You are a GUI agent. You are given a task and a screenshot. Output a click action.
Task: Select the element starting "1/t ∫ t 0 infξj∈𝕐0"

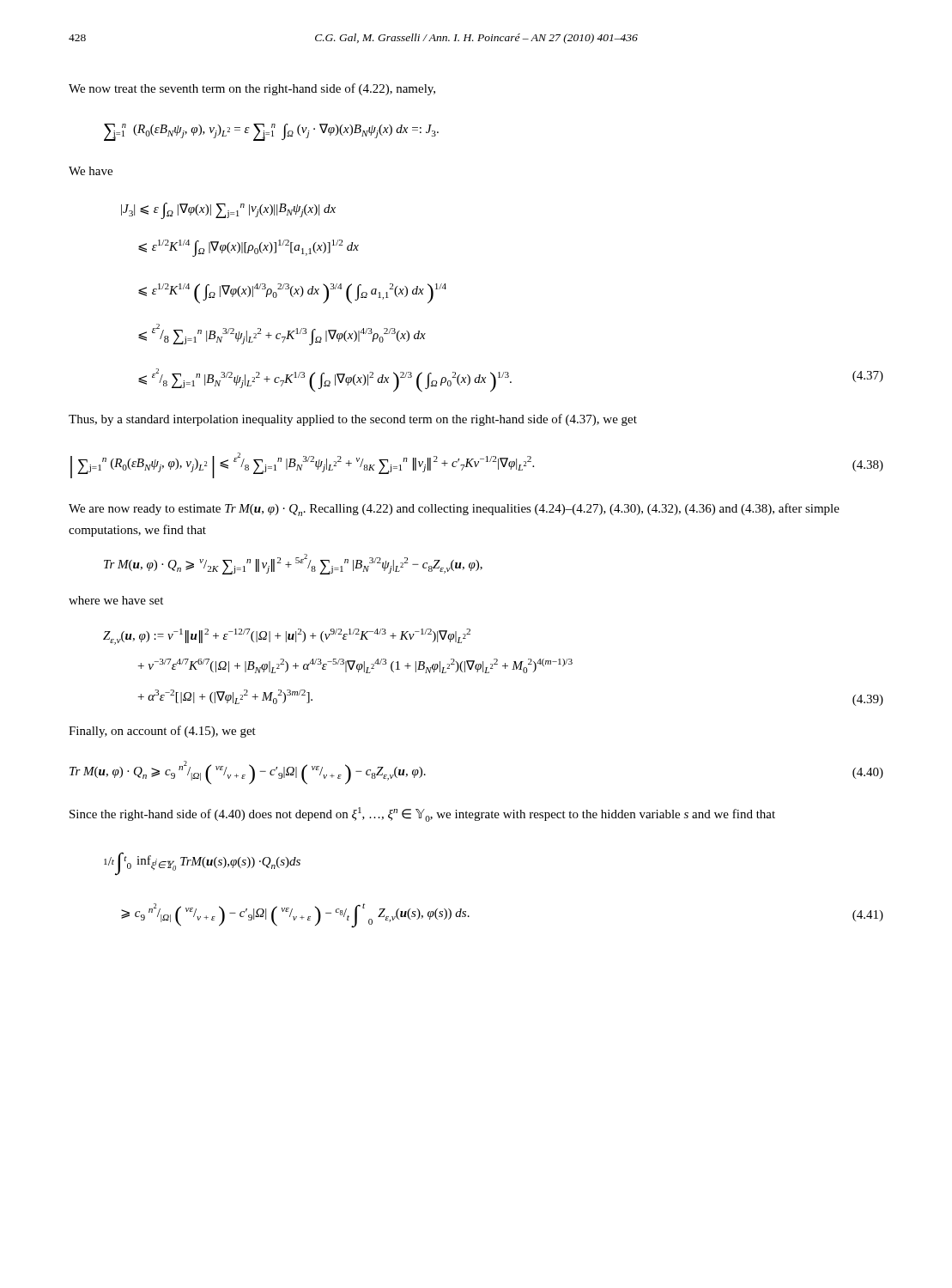coord(202,863)
